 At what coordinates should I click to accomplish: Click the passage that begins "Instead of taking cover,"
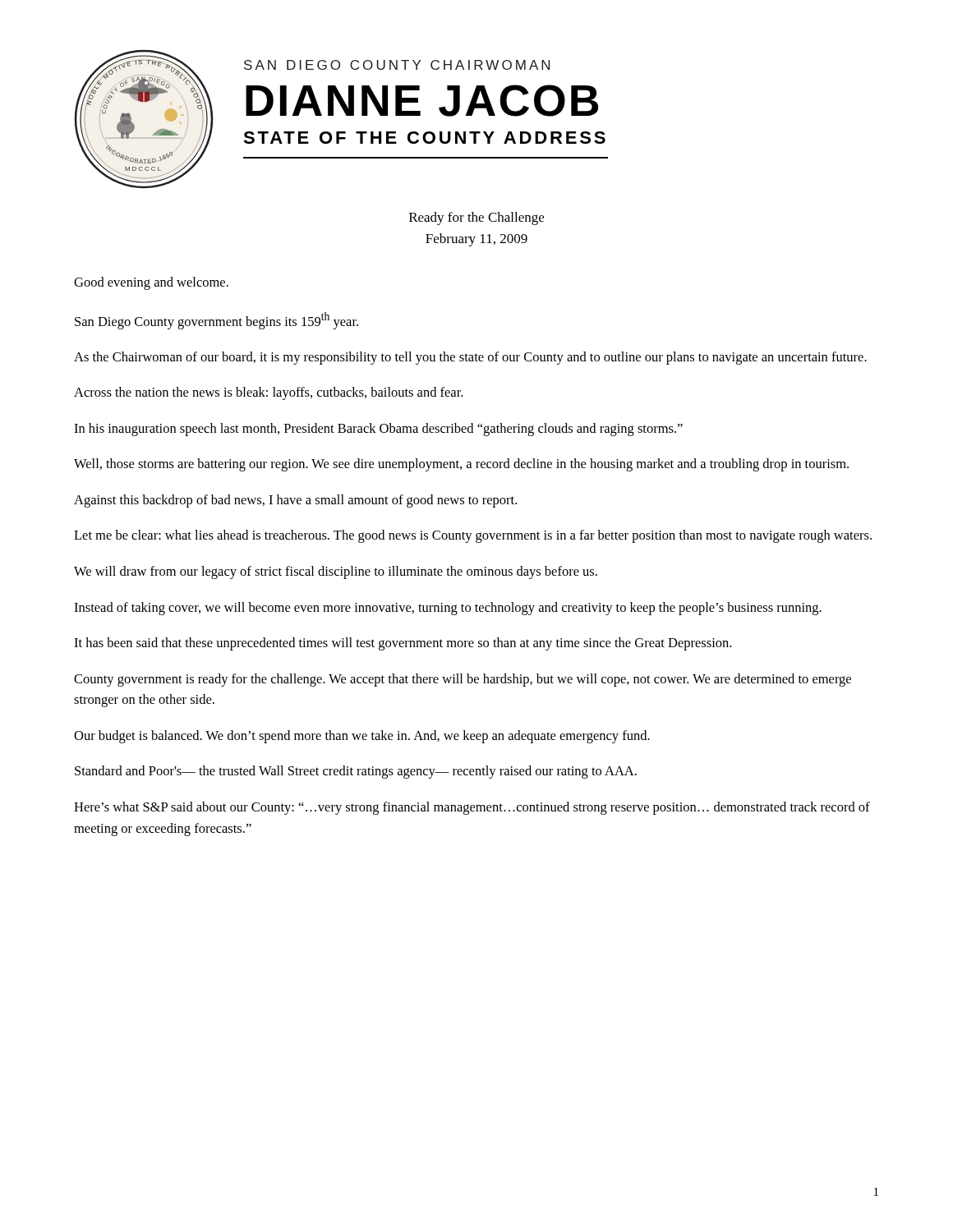[448, 607]
